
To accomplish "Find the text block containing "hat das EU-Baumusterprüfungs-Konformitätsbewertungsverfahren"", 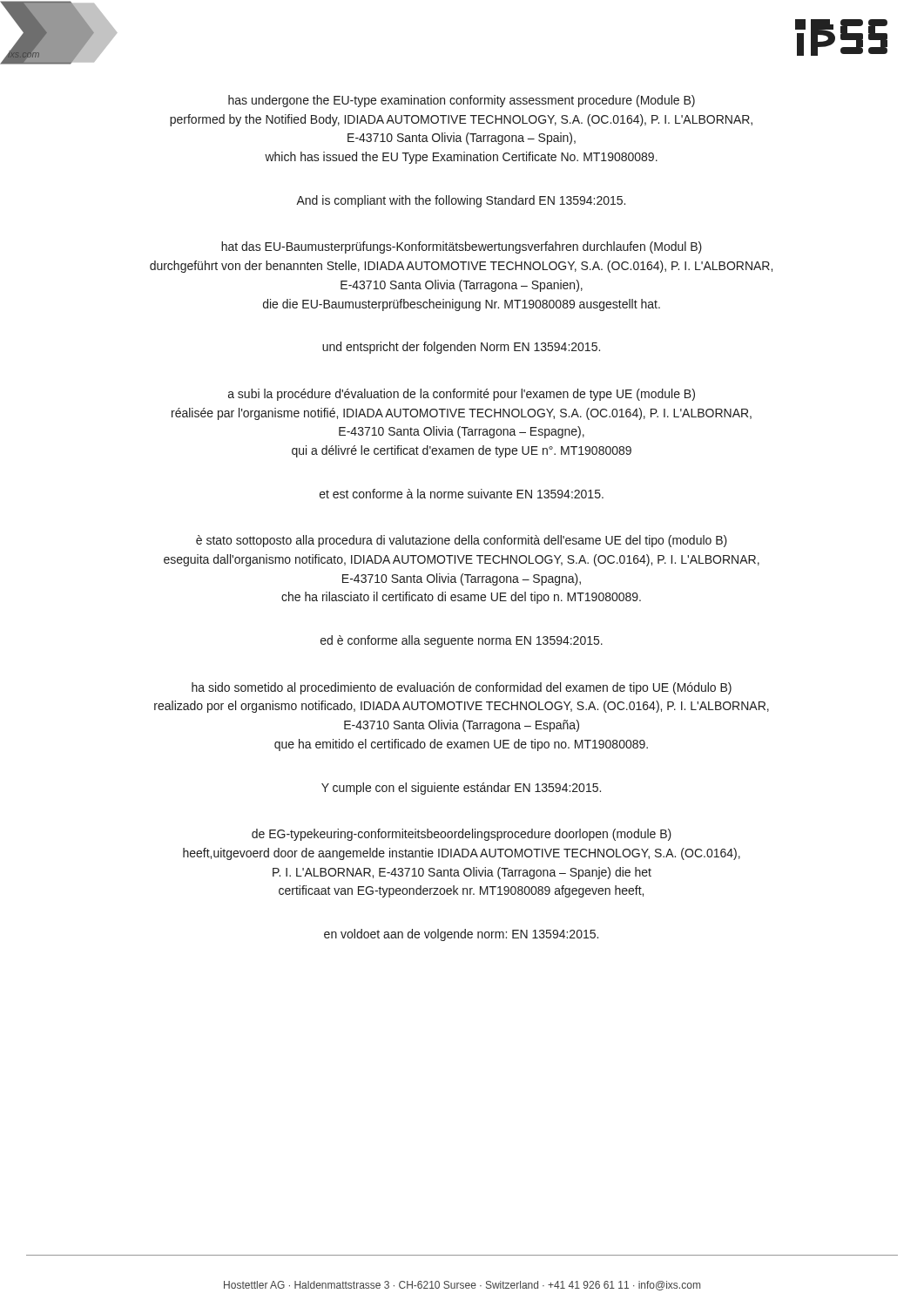I will click(x=462, y=275).
